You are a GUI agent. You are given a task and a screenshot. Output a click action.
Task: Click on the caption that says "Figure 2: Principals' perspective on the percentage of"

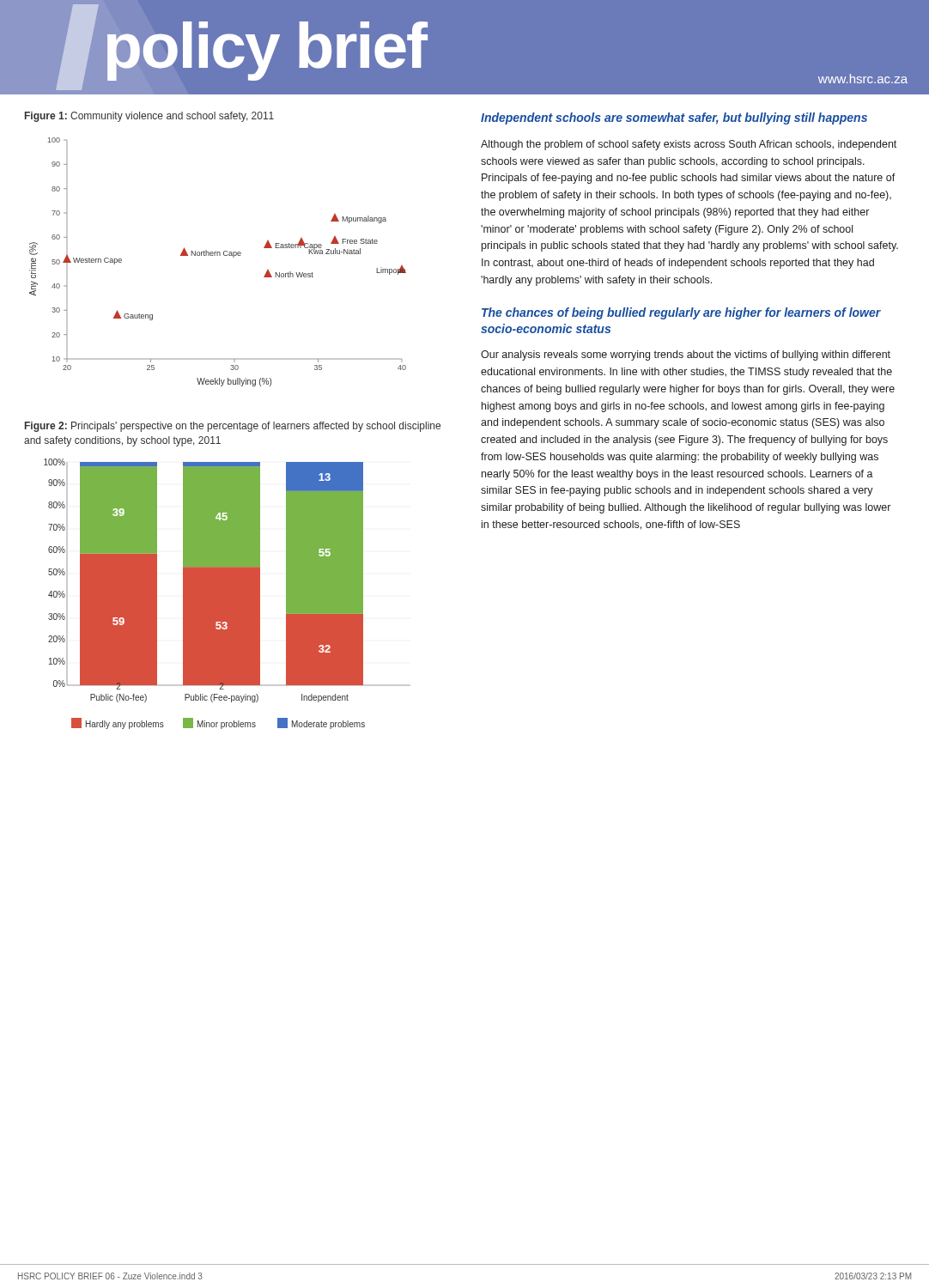tap(233, 433)
